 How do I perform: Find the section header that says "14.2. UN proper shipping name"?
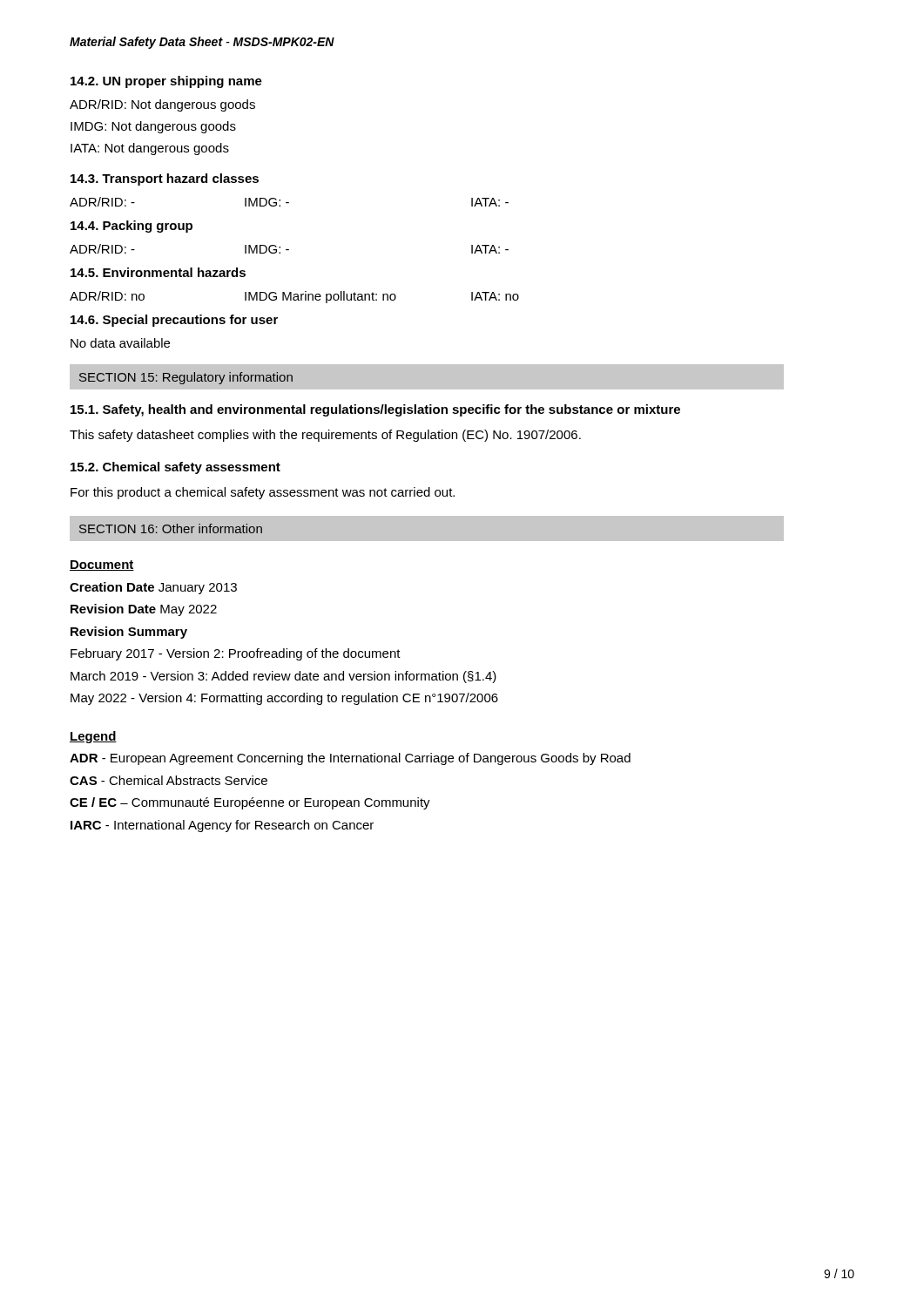(x=166, y=81)
